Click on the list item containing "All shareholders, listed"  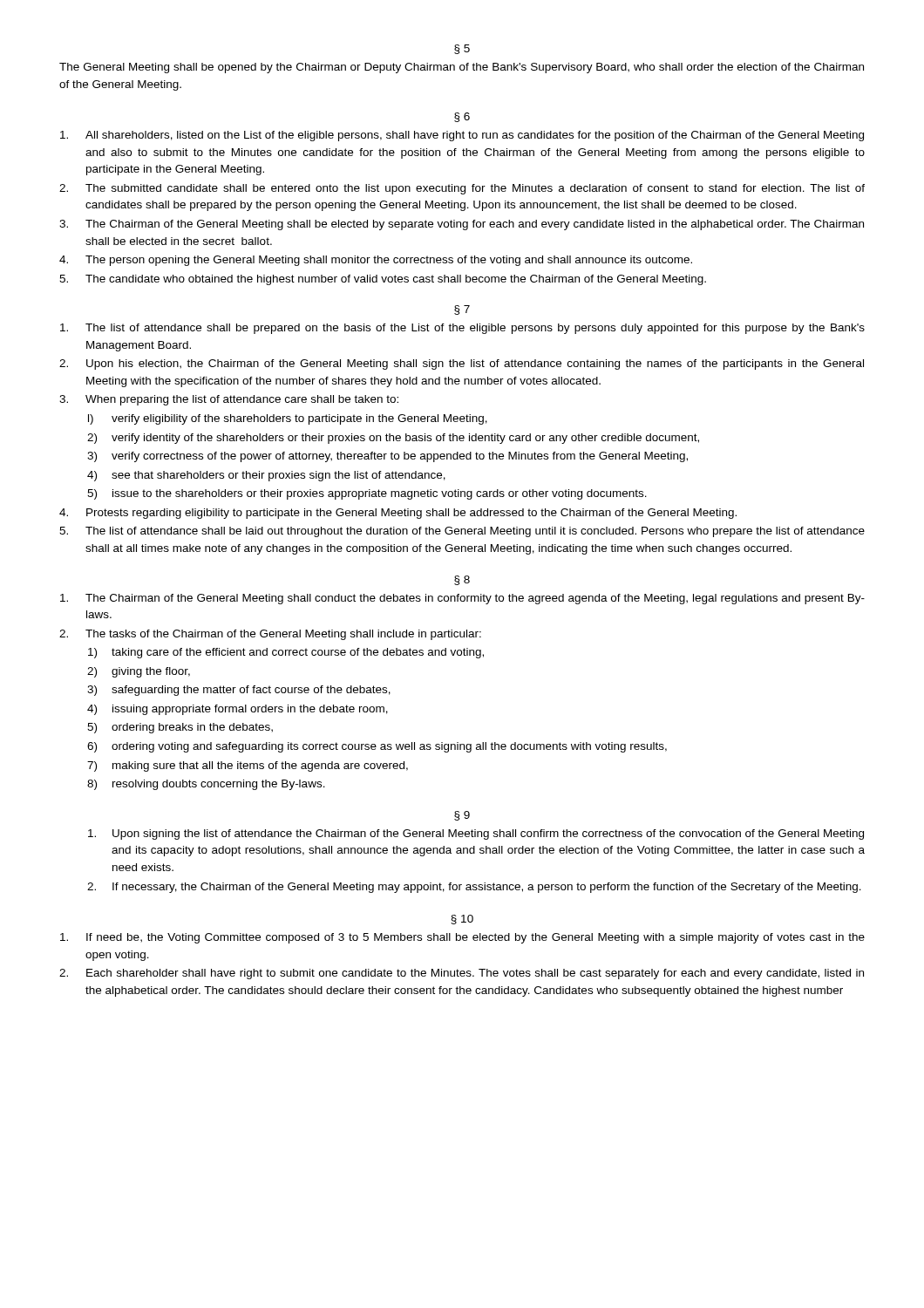click(x=462, y=152)
